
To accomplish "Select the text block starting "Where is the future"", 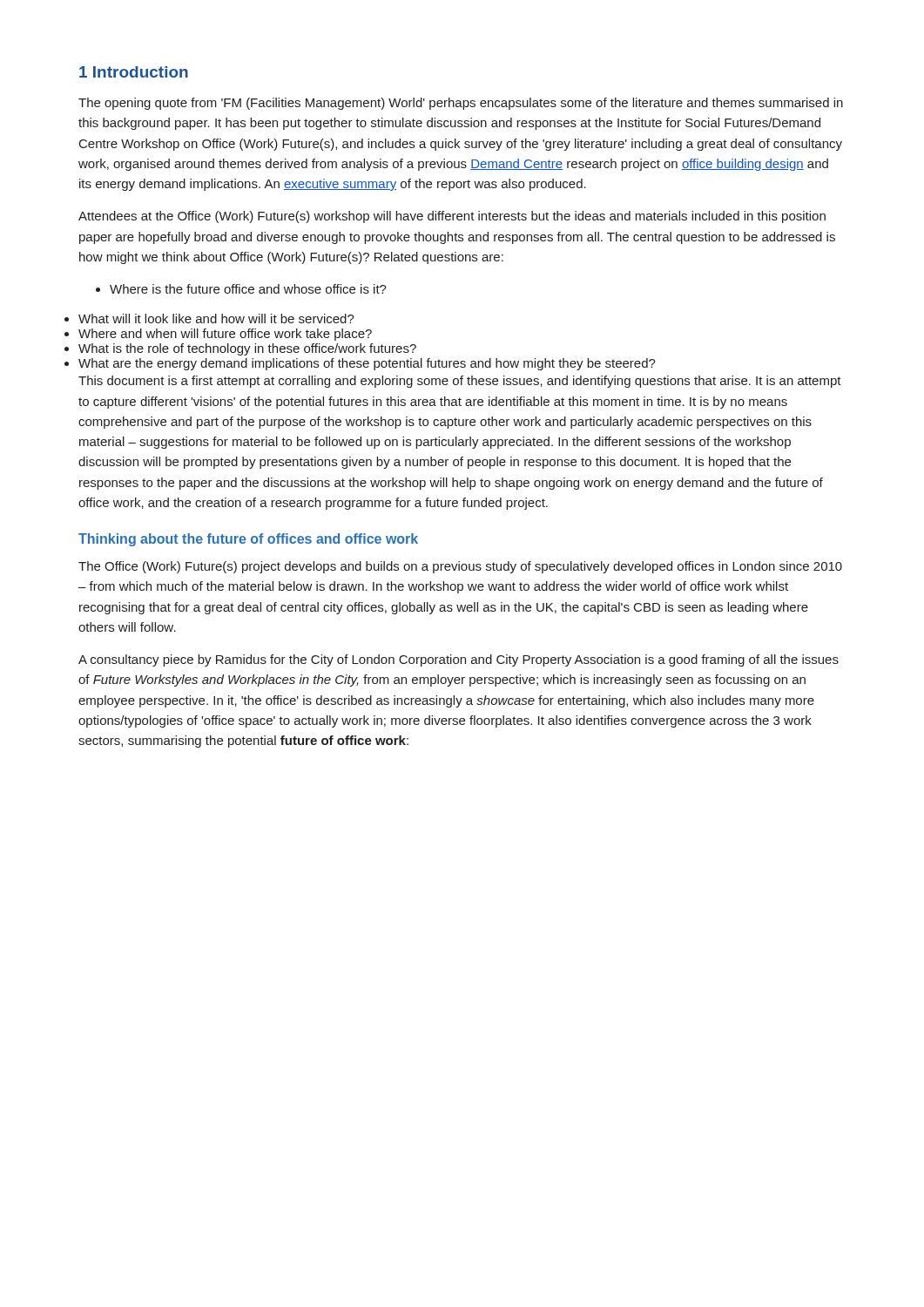I will 241,289.
